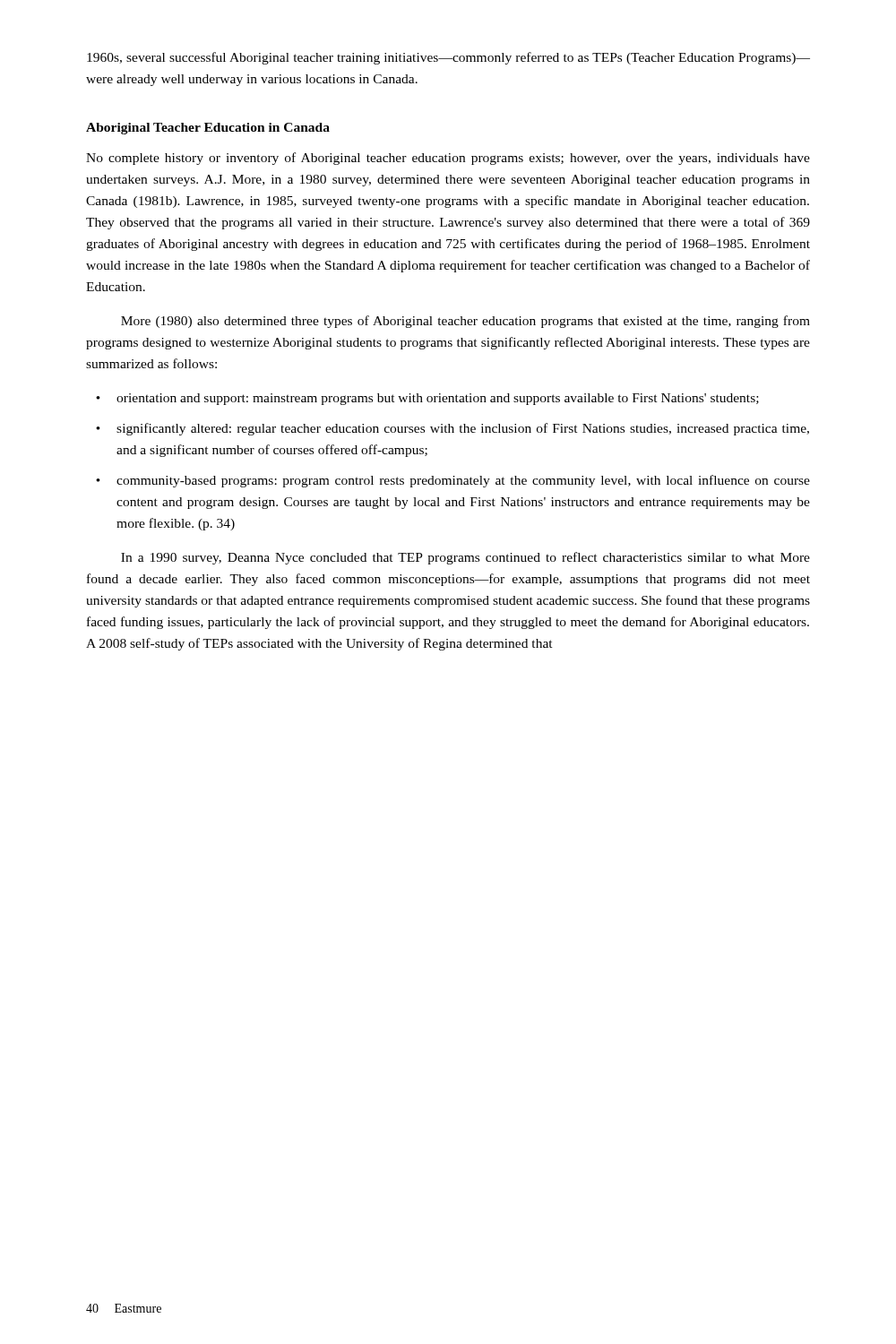Click the passage that begins "1960s, several successful"
The width and height of the screenshot is (896, 1344).
pos(448,68)
